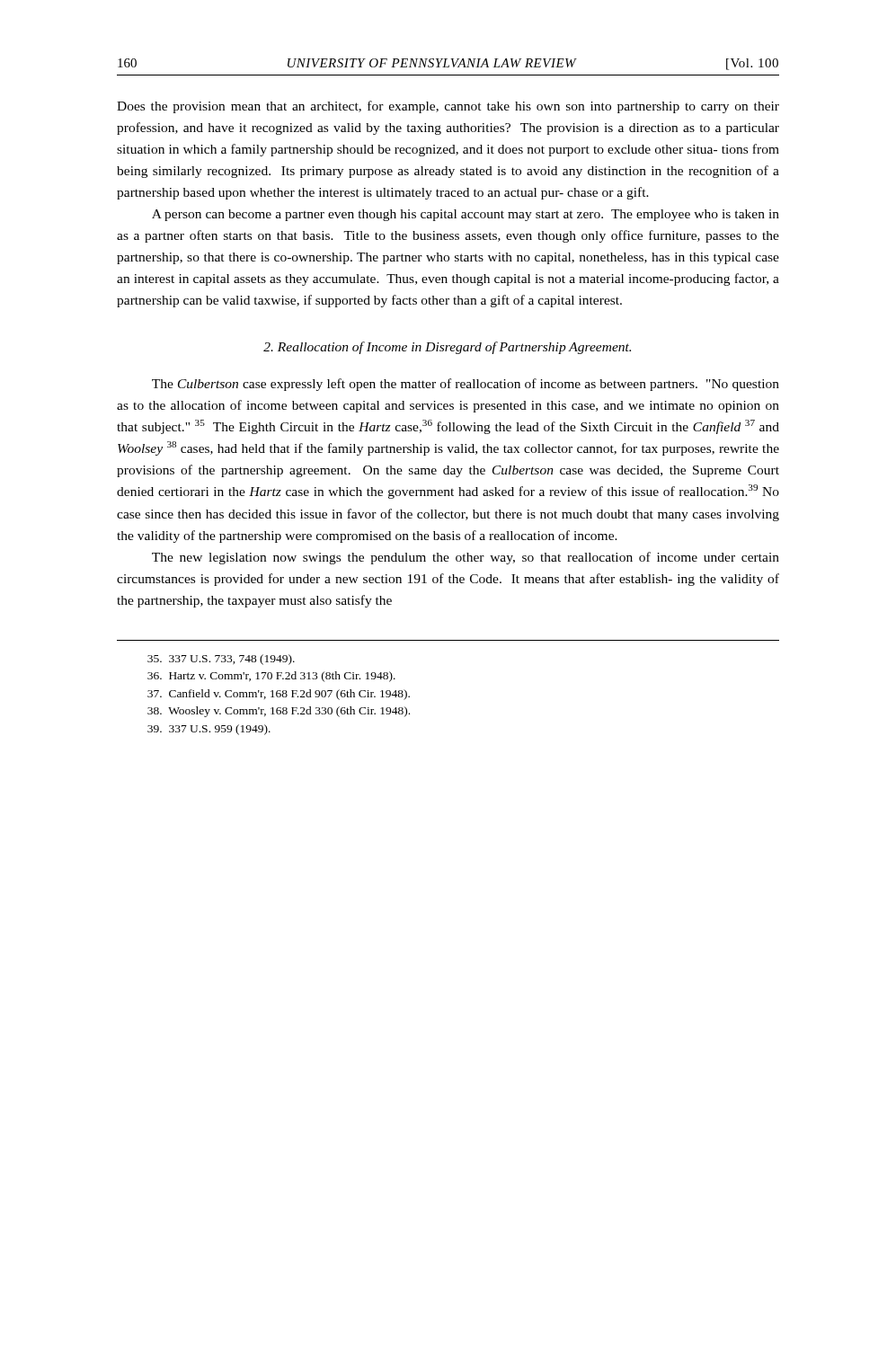Locate the block of text that opens with "The Culbertson case expressly left open the matter"
896x1348 pixels.
pyautogui.click(x=448, y=460)
